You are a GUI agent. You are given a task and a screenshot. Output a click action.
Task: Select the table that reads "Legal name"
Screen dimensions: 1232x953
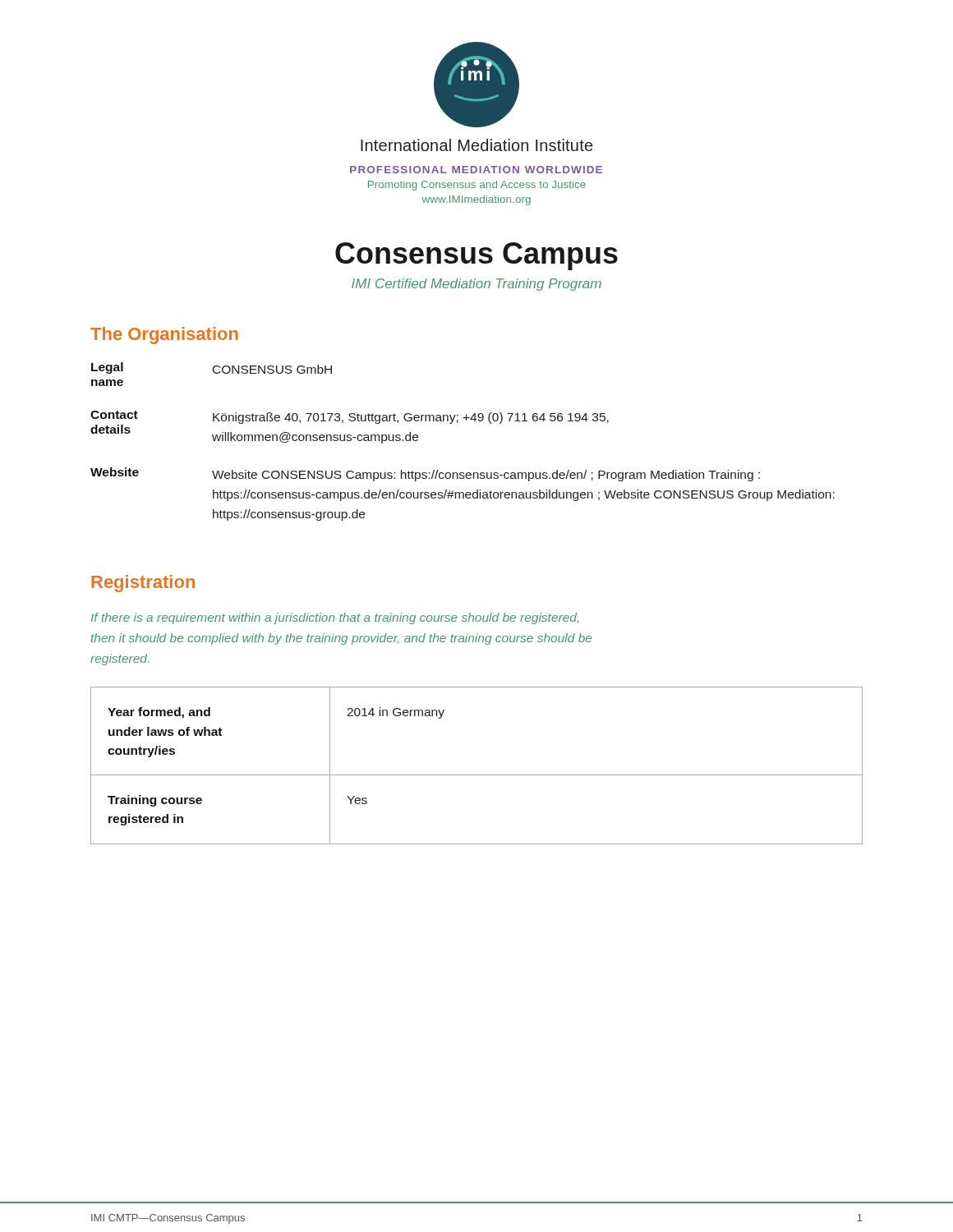click(x=476, y=451)
